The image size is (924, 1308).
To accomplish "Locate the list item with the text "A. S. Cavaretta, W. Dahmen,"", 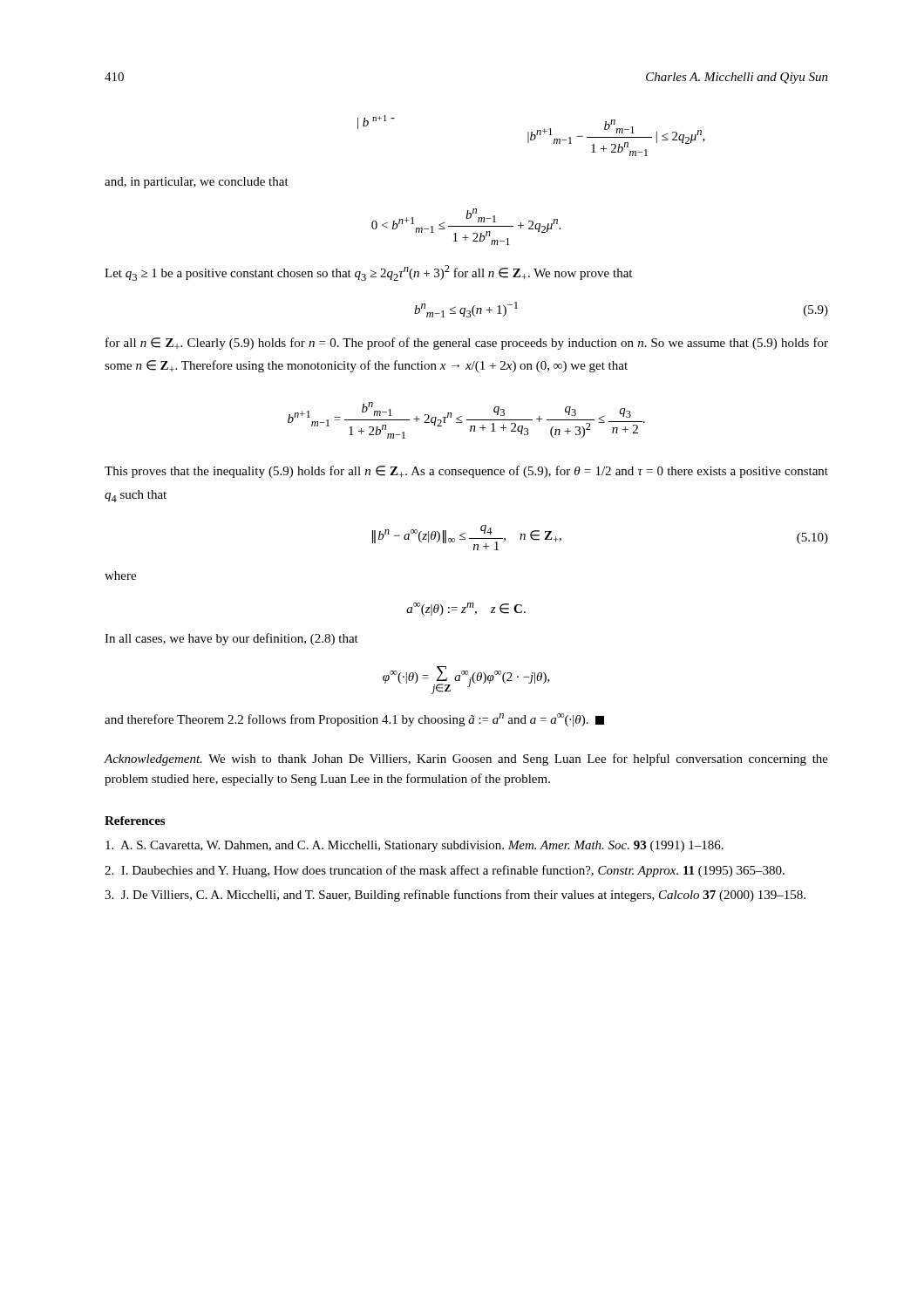I will [x=414, y=845].
